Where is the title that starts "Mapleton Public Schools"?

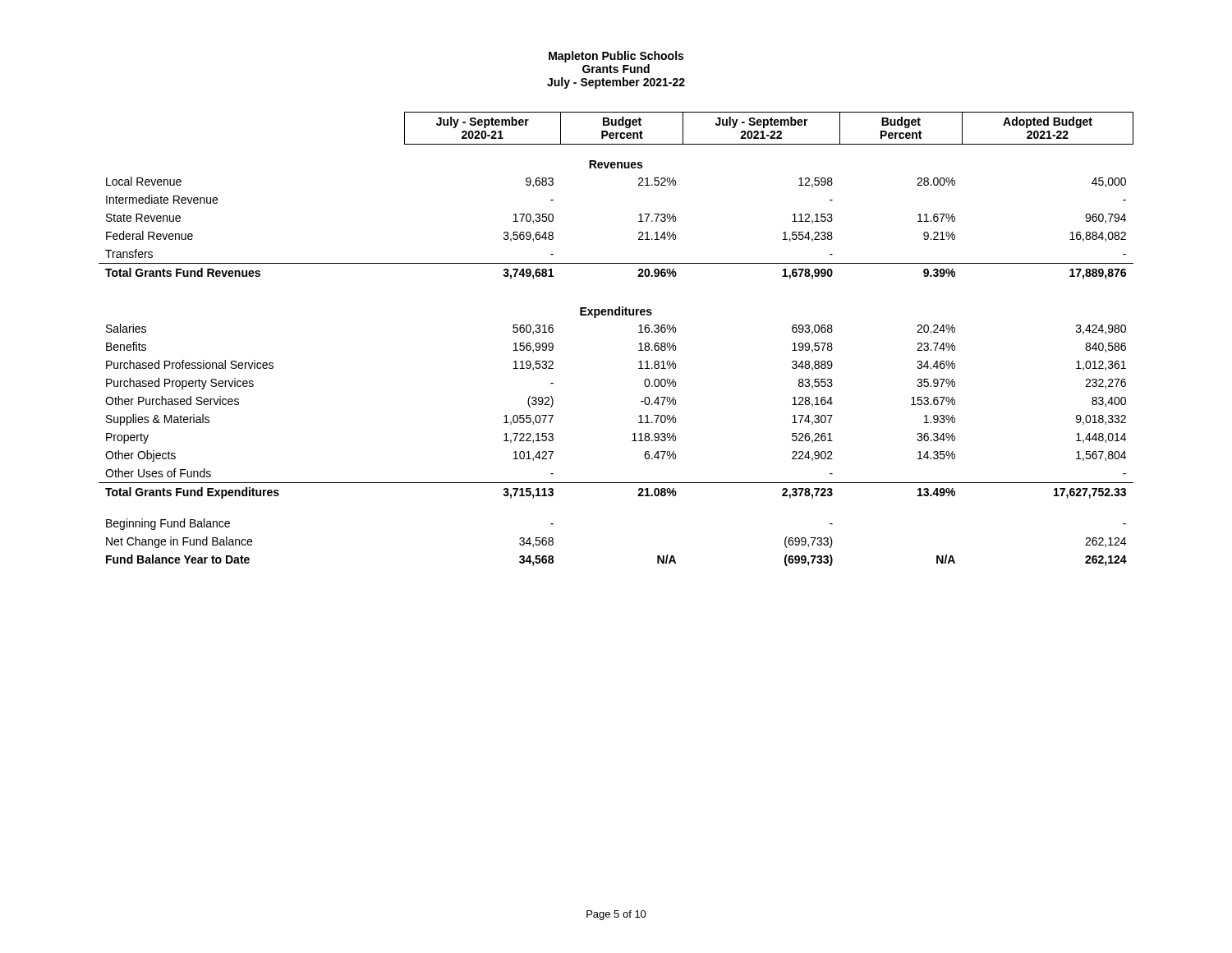point(616,69)
